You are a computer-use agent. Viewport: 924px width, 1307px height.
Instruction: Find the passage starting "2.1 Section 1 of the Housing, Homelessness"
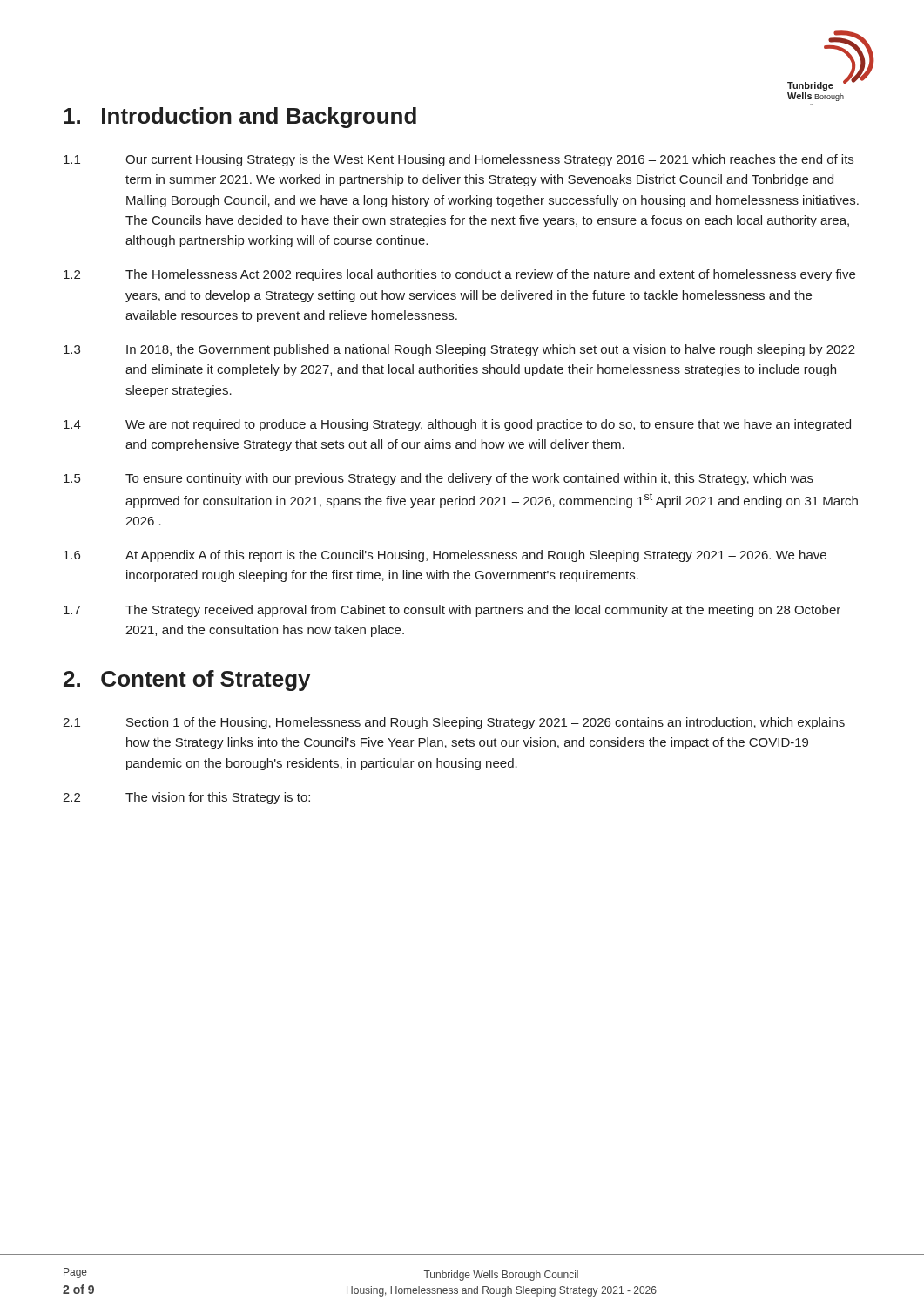(462, 742)
